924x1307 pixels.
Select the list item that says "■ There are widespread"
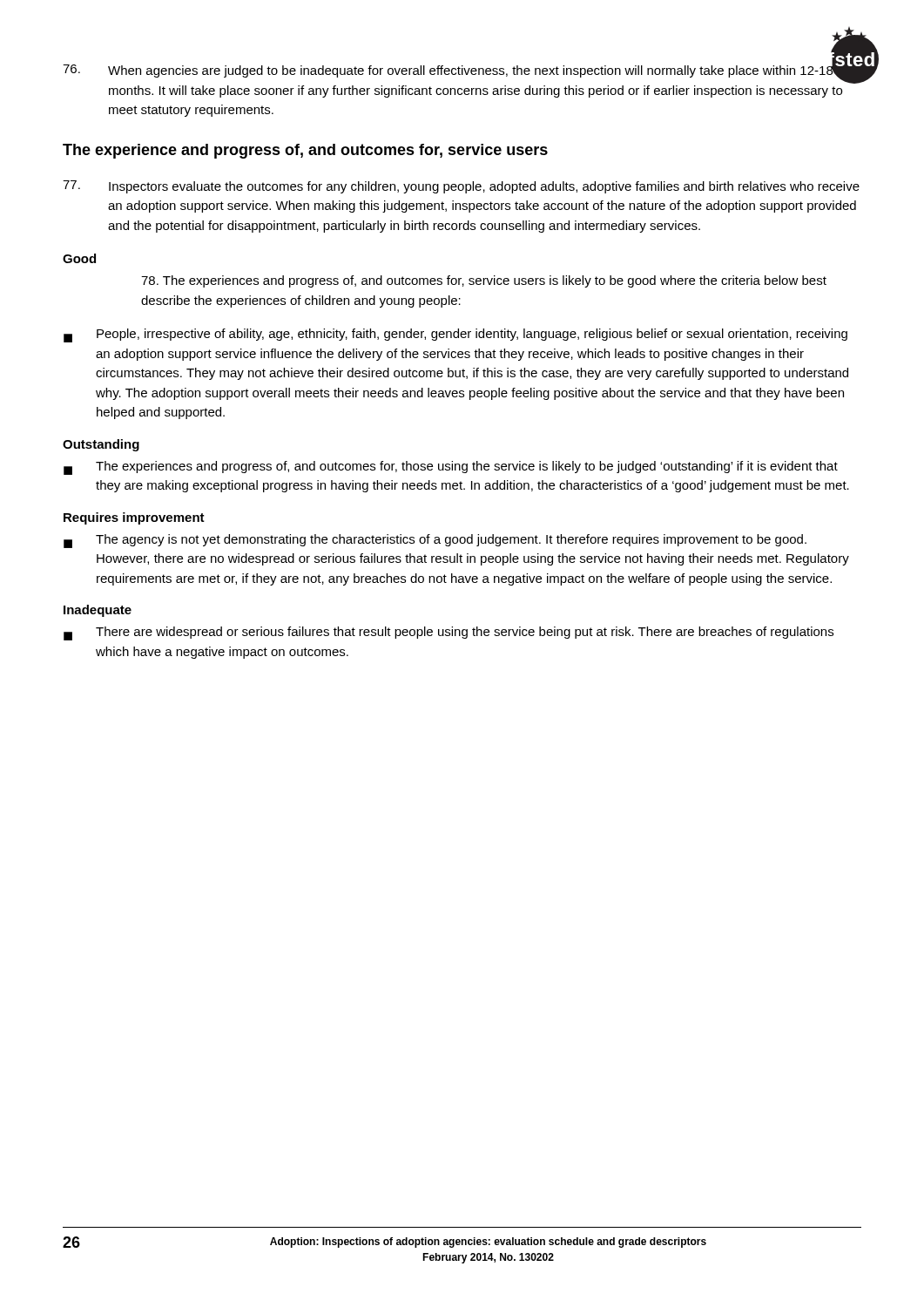click(462, 642)
